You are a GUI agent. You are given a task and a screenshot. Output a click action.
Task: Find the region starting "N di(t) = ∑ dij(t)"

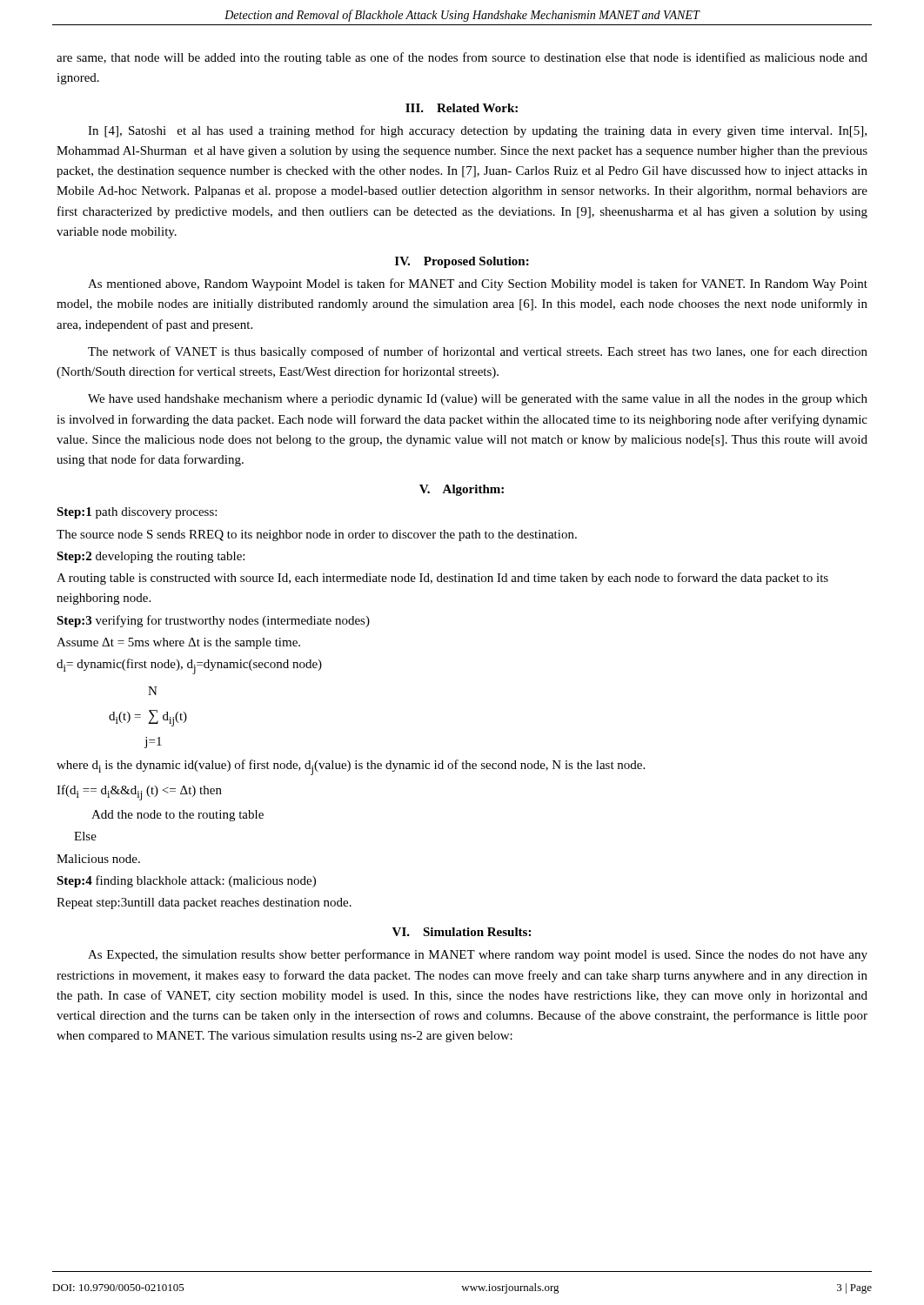pyautogui.click(x=153, y=691)
